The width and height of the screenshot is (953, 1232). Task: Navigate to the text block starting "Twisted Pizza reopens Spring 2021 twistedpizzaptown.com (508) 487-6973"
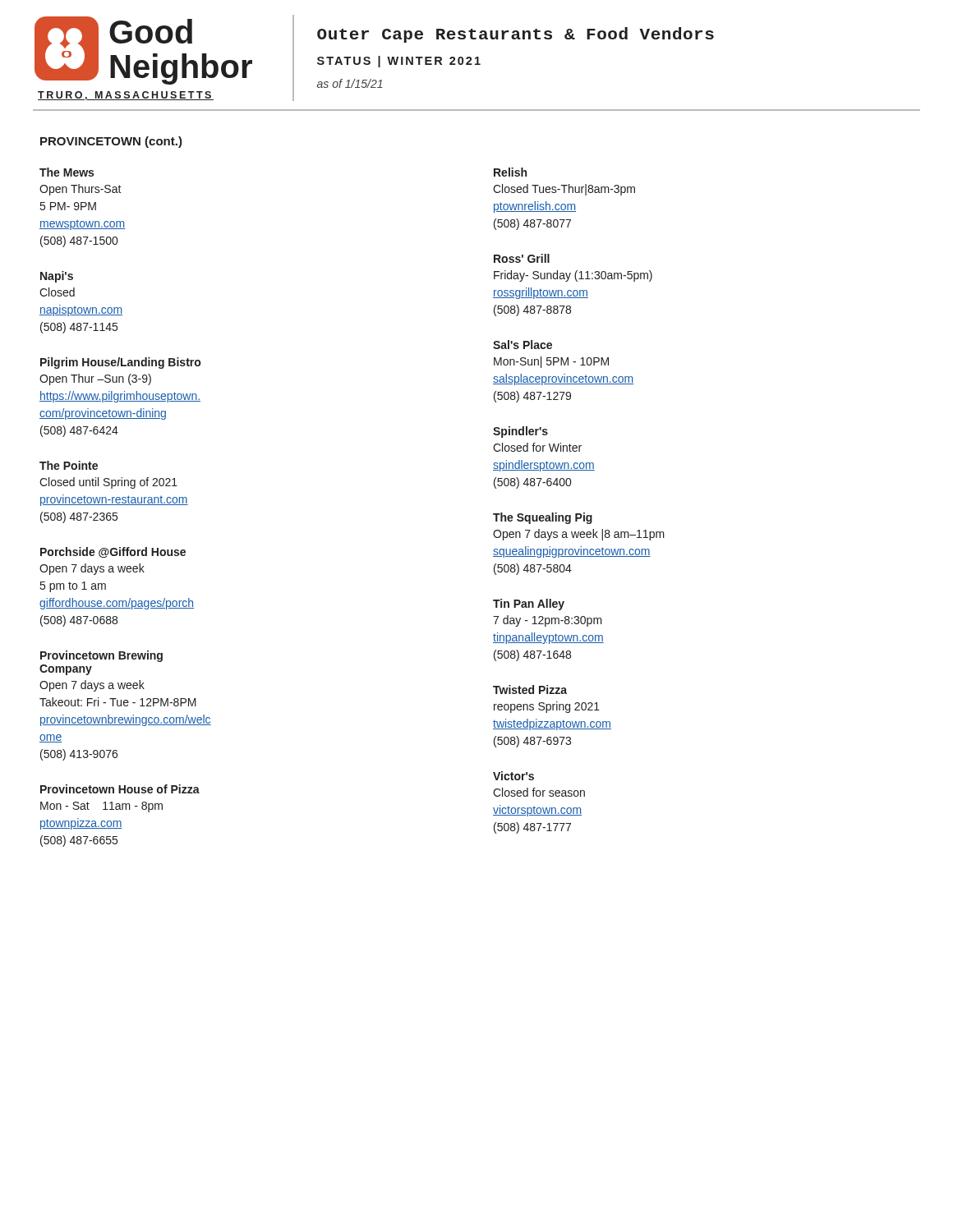click(530, 690)
